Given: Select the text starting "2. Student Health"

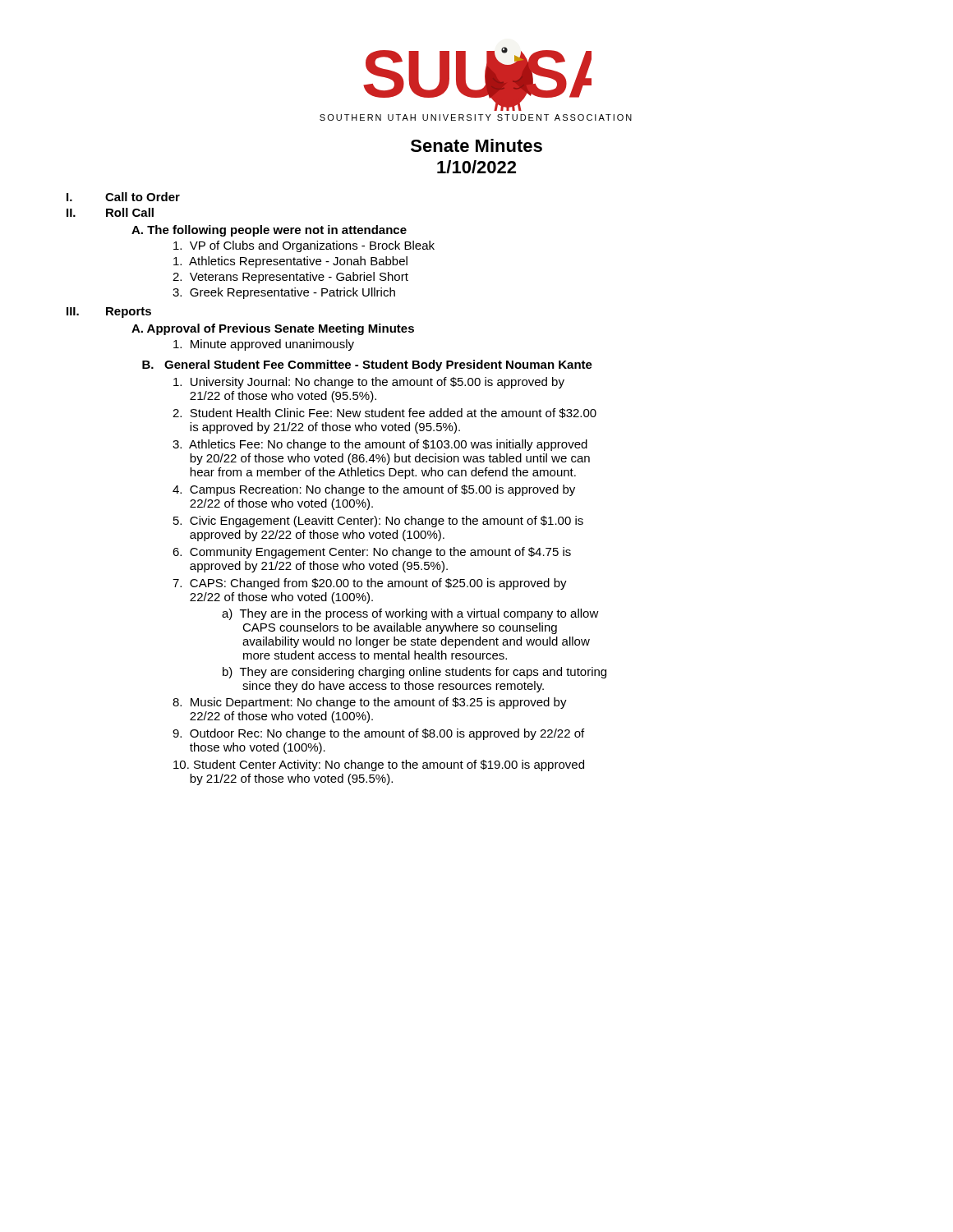Looking at the screenshot, I should tap(385, 420).
